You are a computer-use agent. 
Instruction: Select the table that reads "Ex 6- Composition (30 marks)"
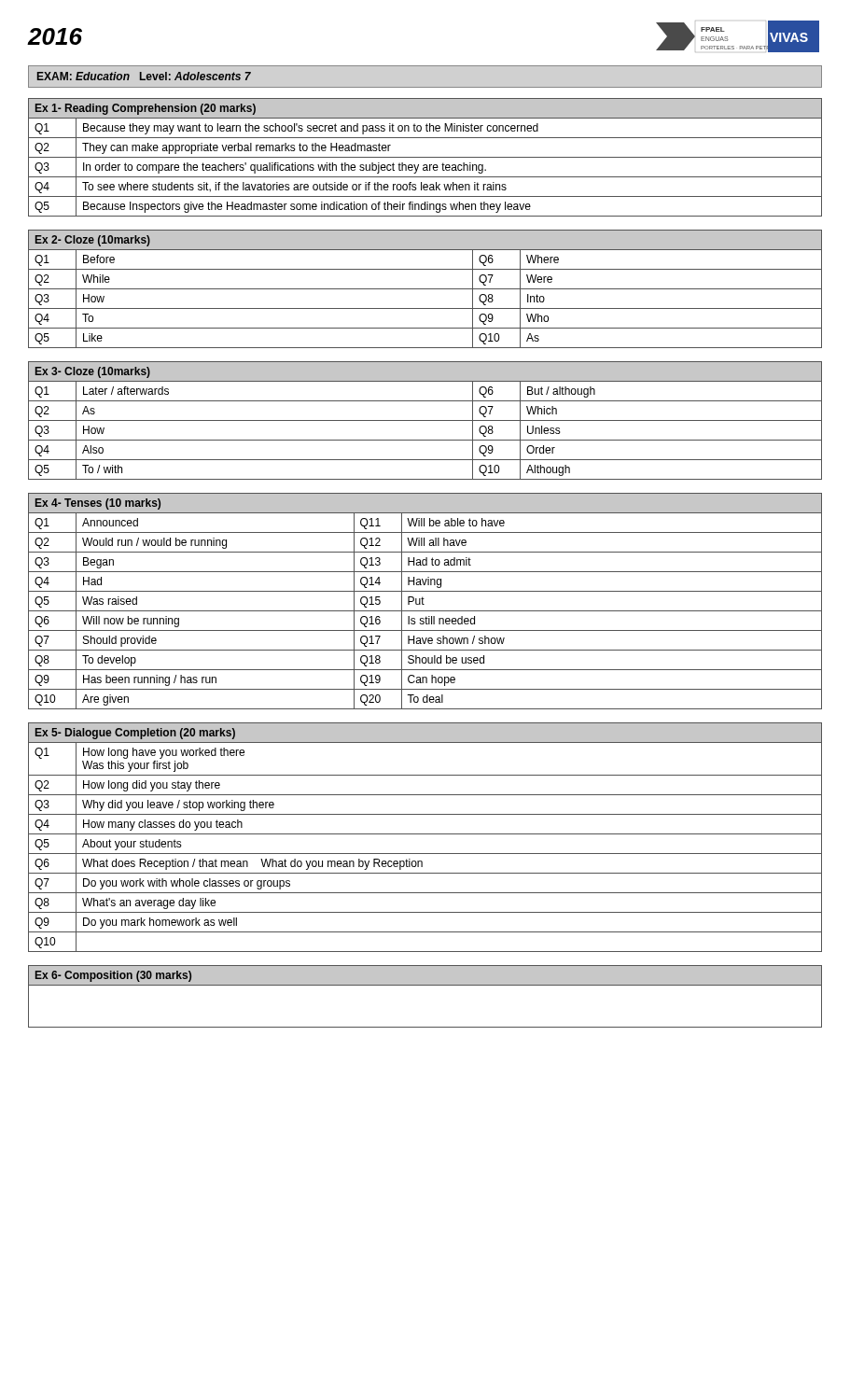[425, 996]
